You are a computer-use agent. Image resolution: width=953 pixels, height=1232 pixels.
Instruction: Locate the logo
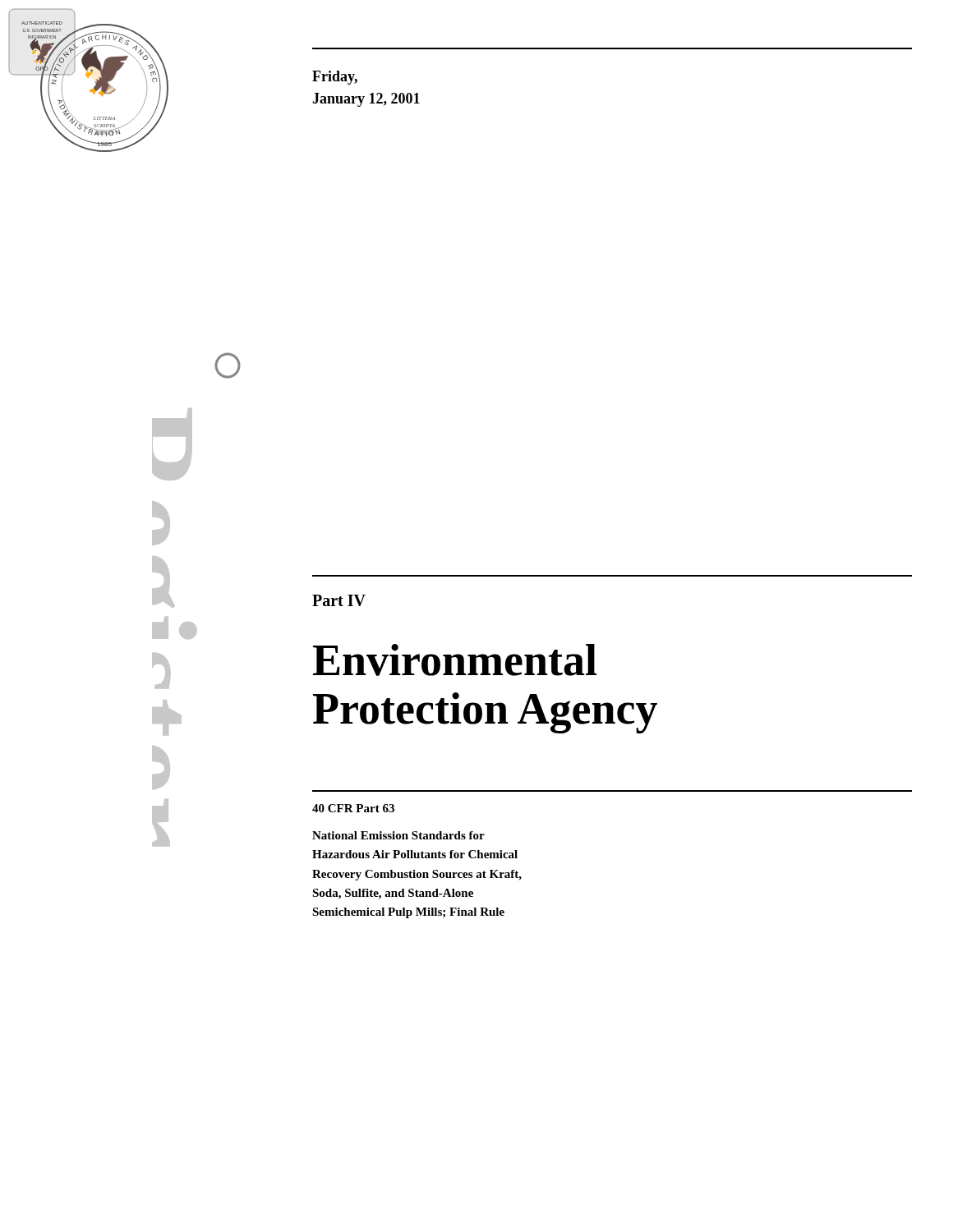(x=42, y=42)
